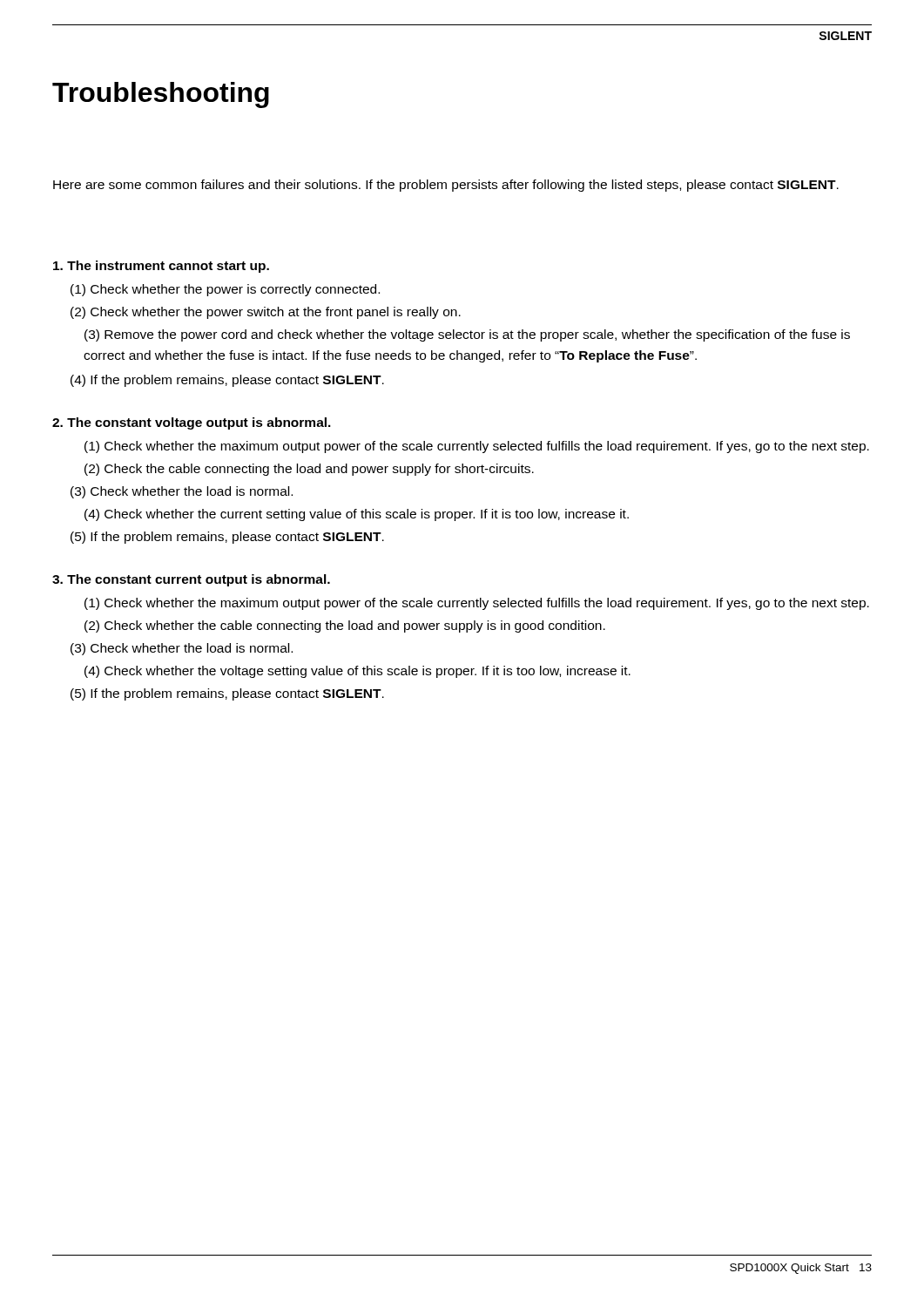The width and height of the screenshot is (924, 1307).
Task: Where is the passage that starts "(2) Check whether the power switch at"?
Action: [x=266, y=312]
